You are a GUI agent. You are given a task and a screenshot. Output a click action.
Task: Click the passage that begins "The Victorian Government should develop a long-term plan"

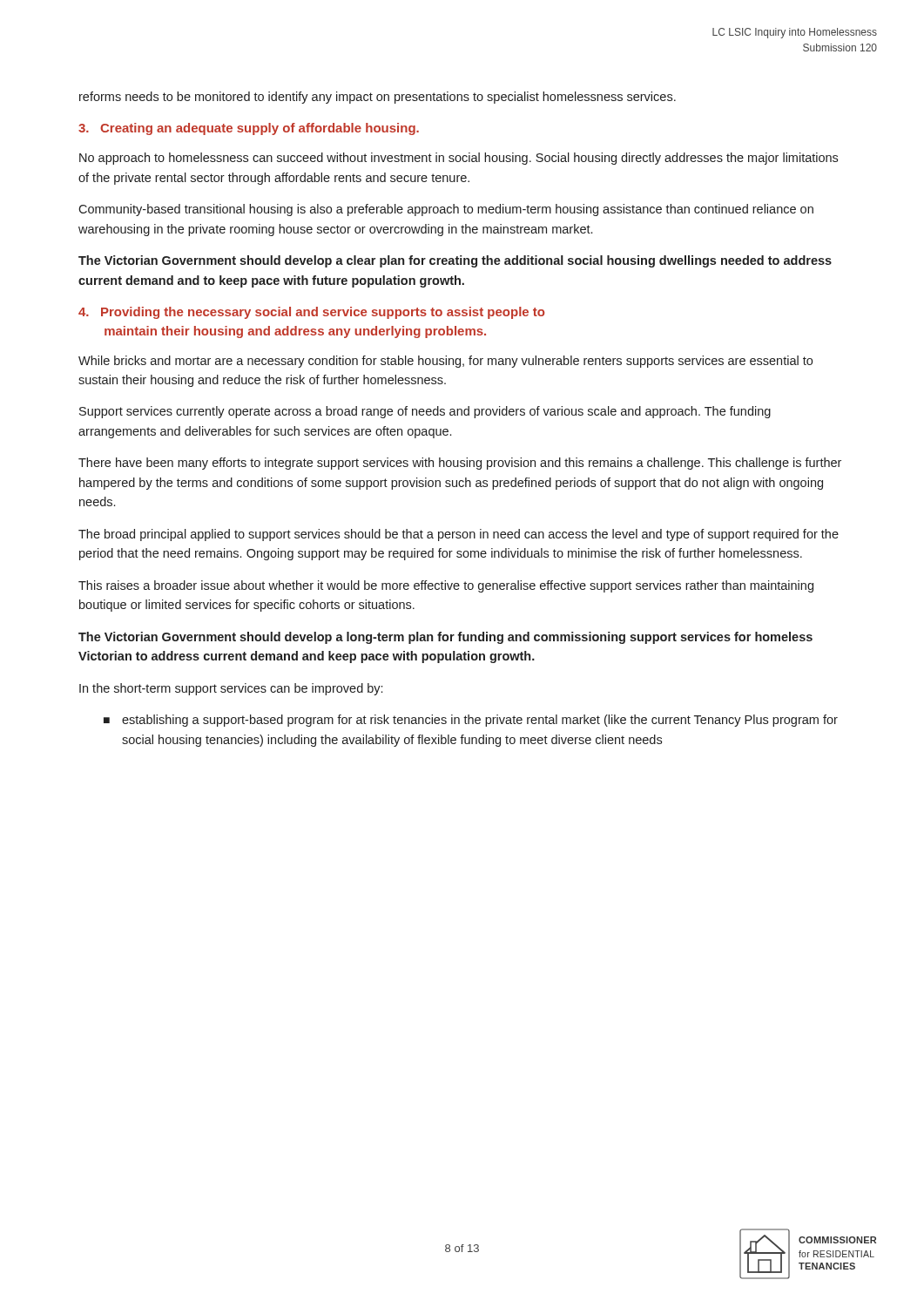click(x=446, y=646)
